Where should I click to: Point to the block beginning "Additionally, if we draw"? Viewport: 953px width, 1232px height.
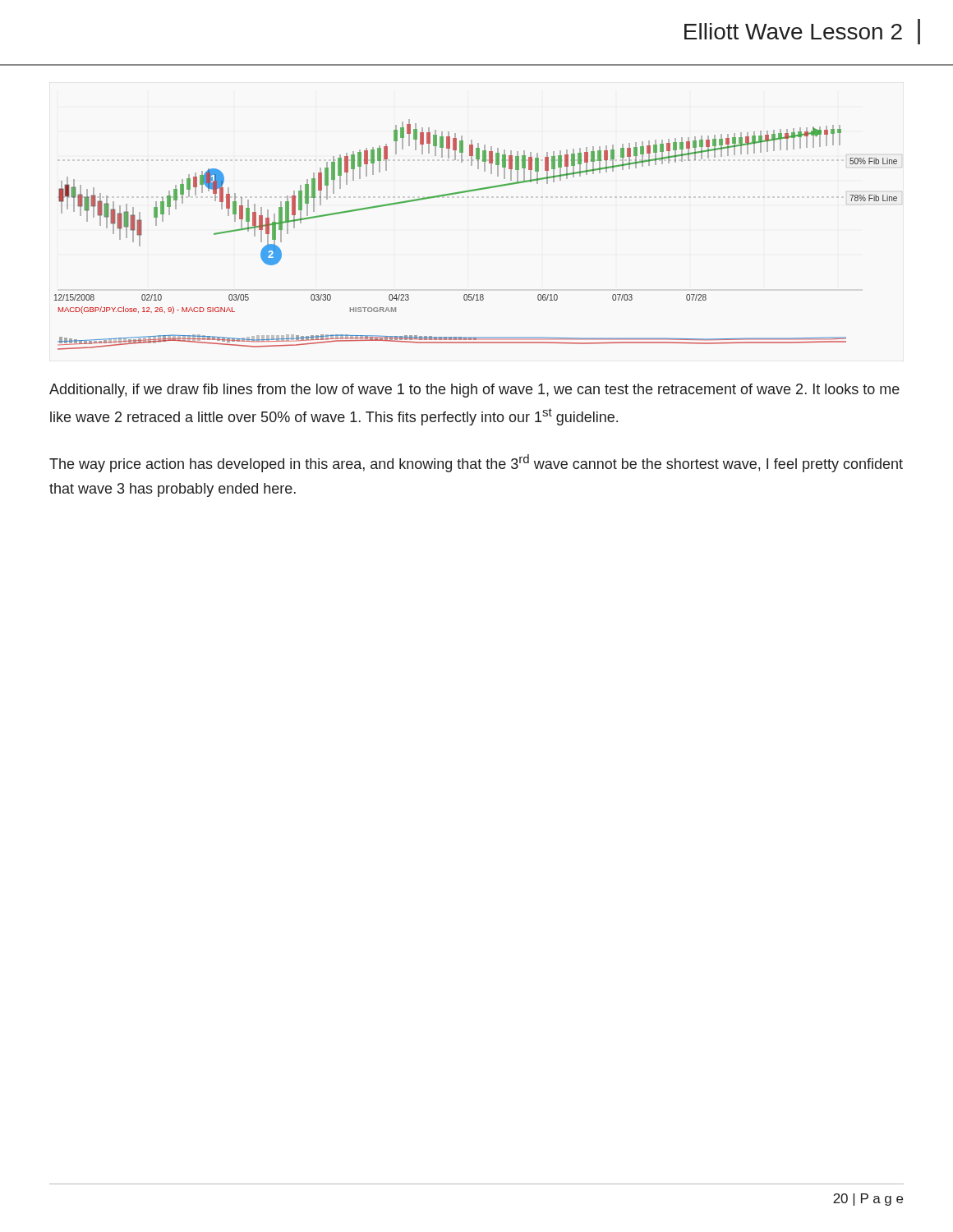click(x=474, y=403)
